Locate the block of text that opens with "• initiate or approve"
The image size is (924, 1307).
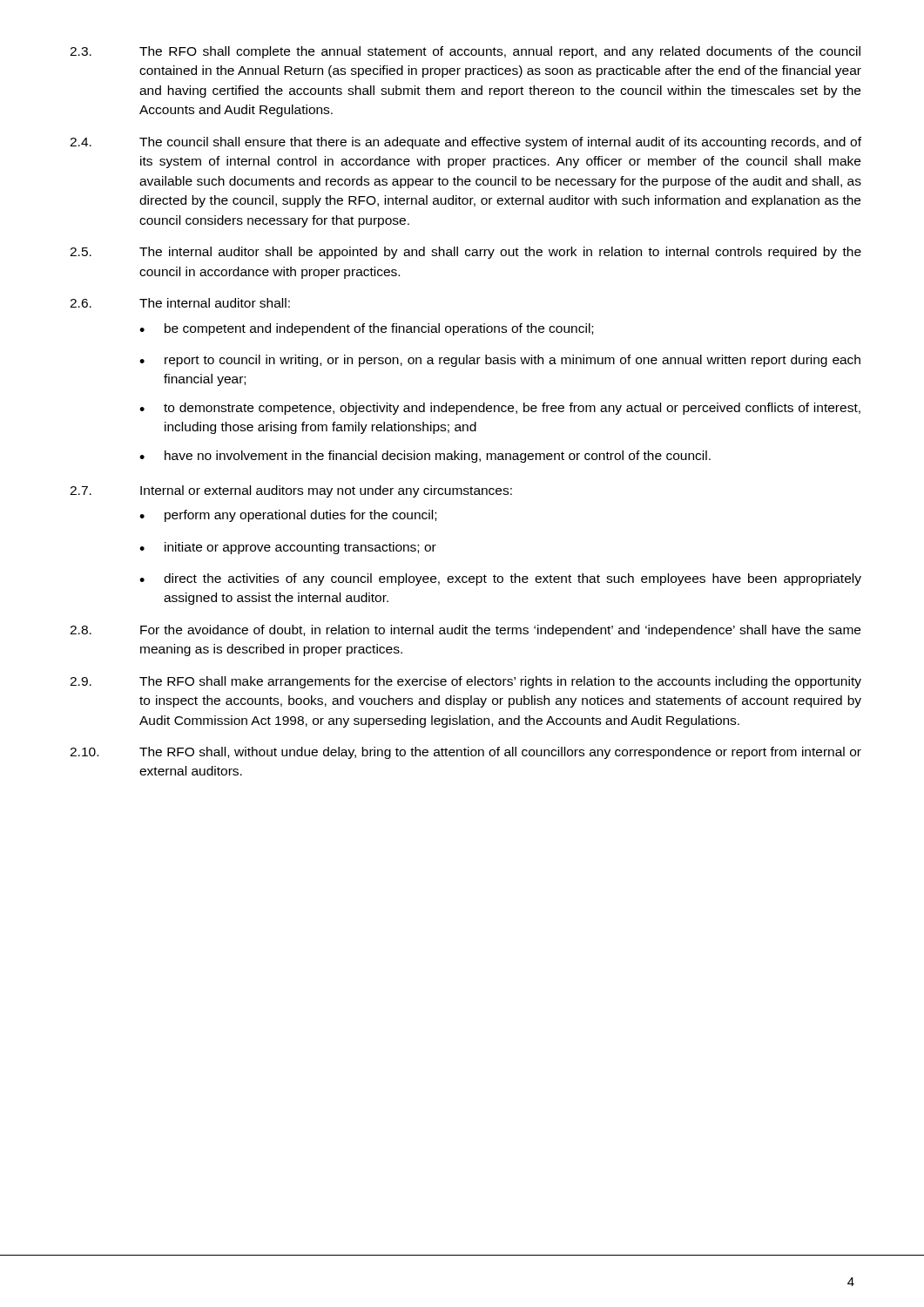288,548
